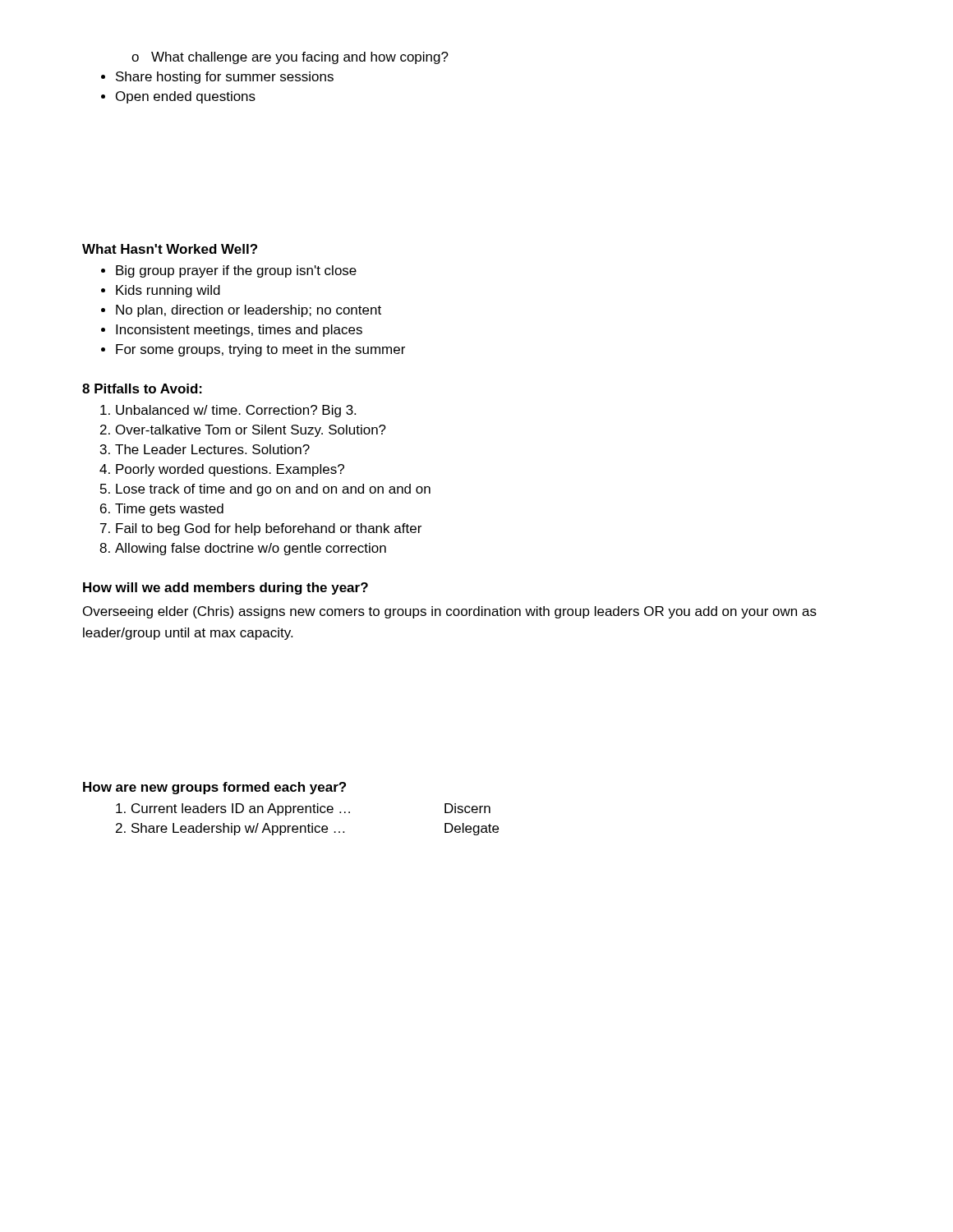Viewport: 953px width, 1232px height.
Task: Locate the list item with the text "Poorly worded questions."
Action: pyautogui.click(x=230, y=469)
